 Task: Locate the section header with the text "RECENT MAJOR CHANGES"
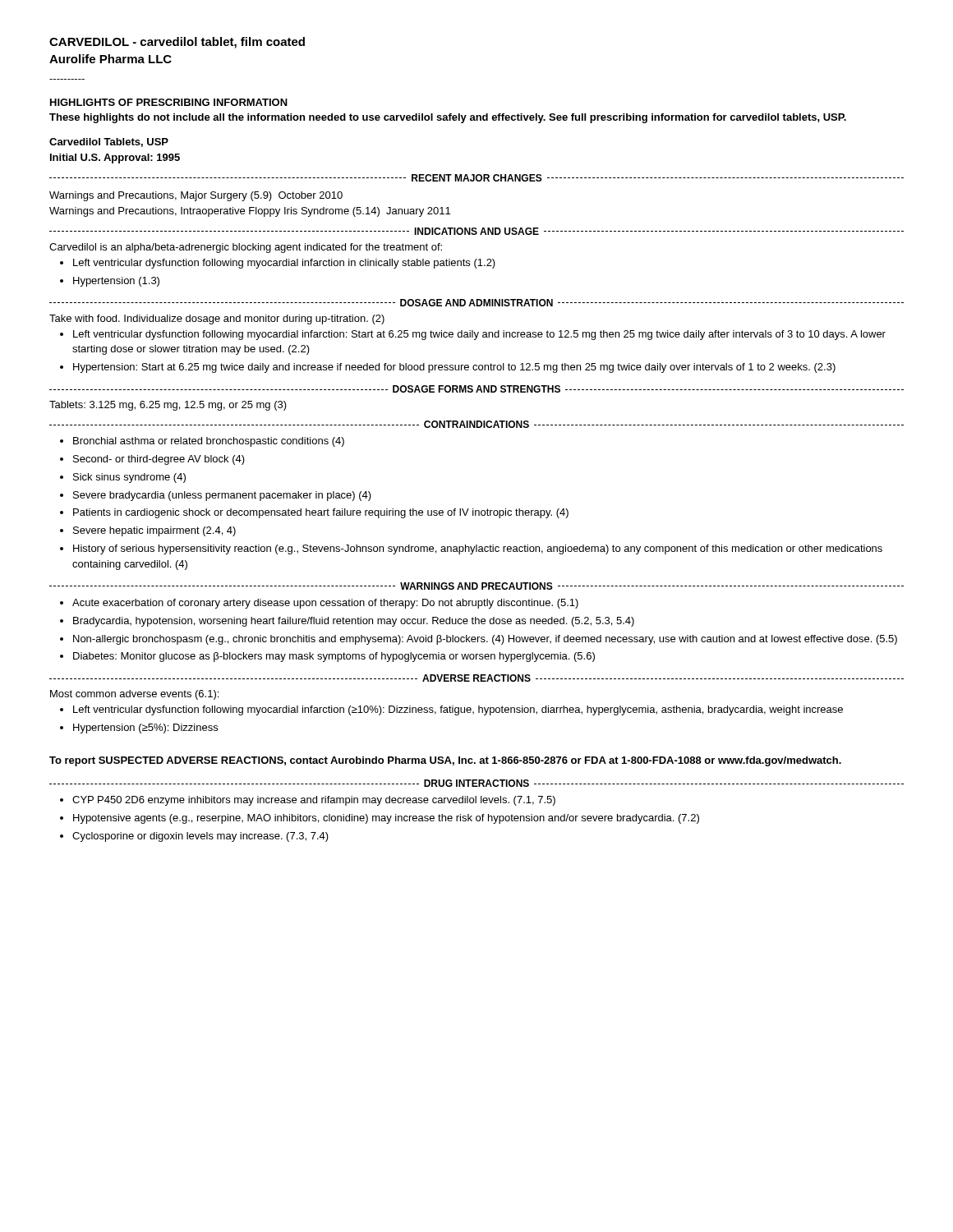(476, 178)
